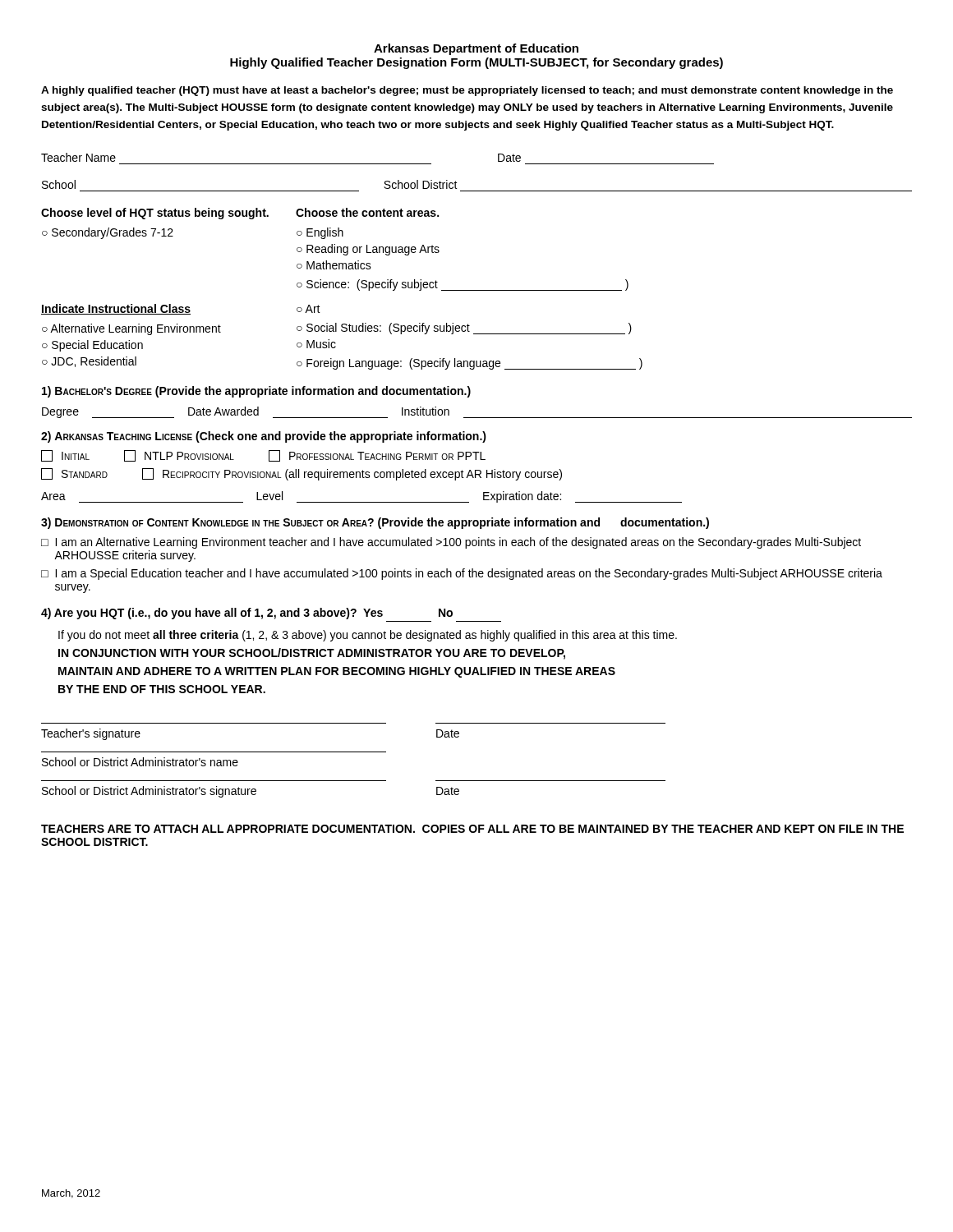The height and width of the screenshot is (1232, 953).
Task: Select the list item containing "○ Foreign Language: (Specify"
Action: [x=469, y=362]
